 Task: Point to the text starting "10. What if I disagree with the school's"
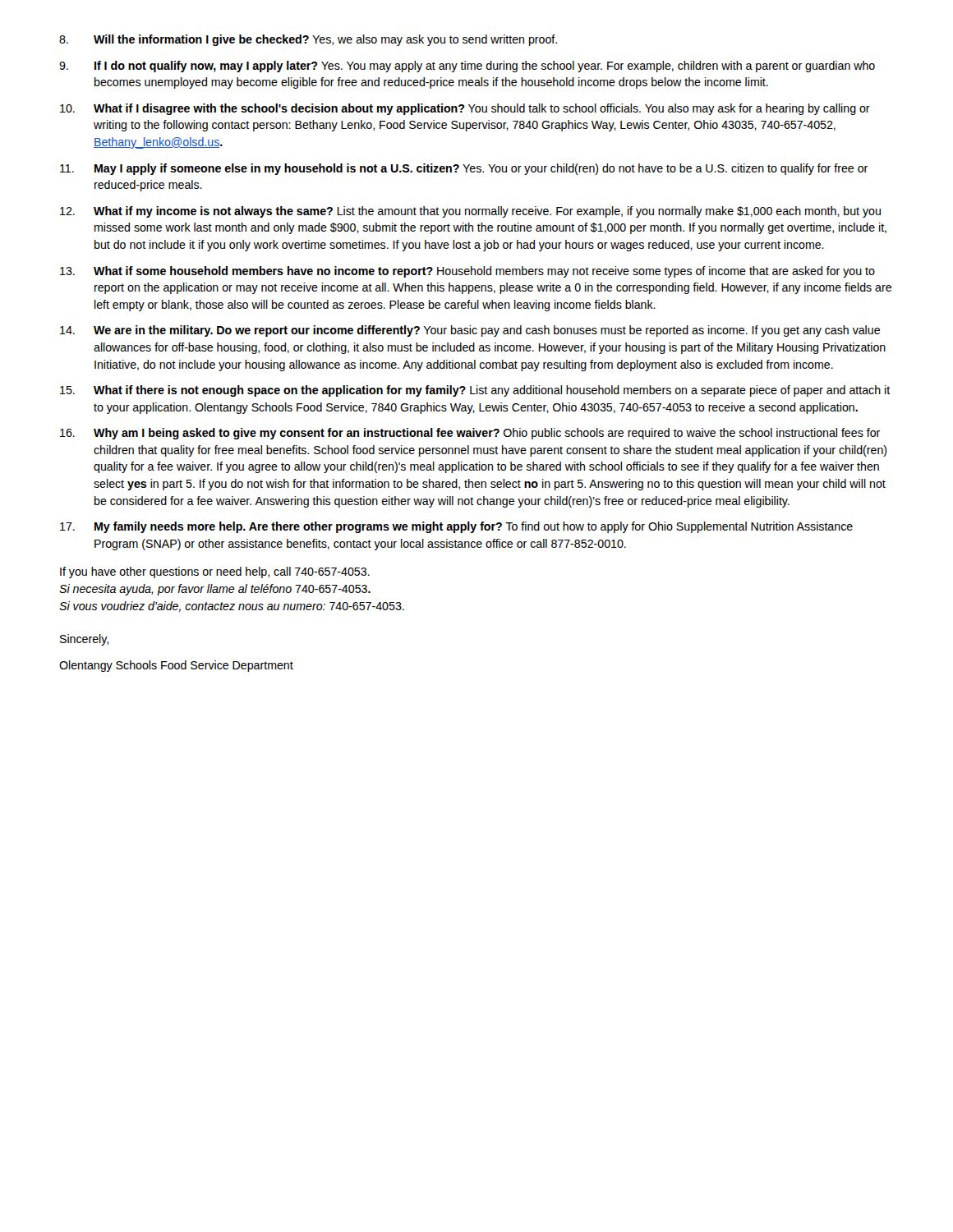(476, 125)
